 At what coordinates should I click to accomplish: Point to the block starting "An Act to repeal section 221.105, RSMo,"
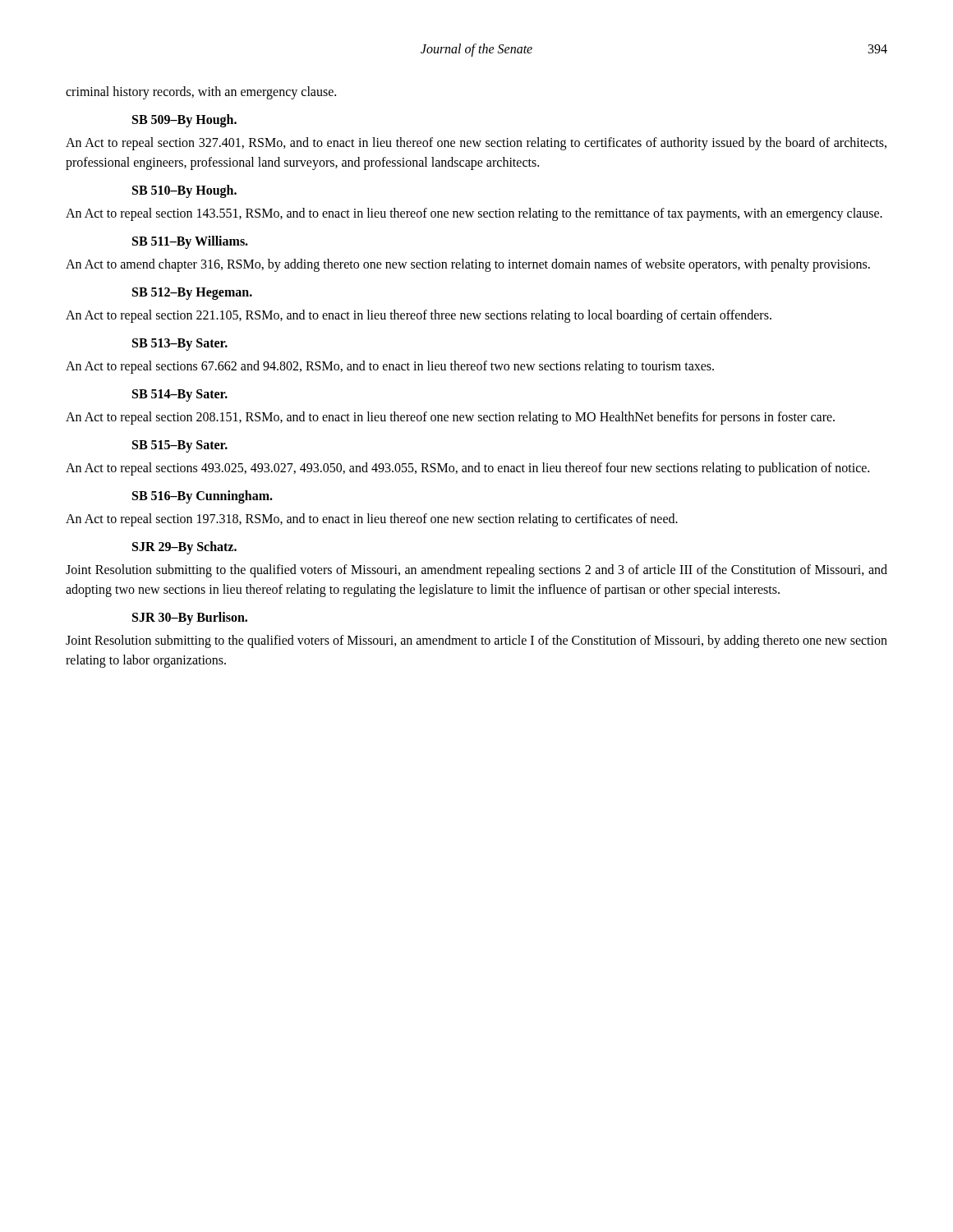(419, 315)
